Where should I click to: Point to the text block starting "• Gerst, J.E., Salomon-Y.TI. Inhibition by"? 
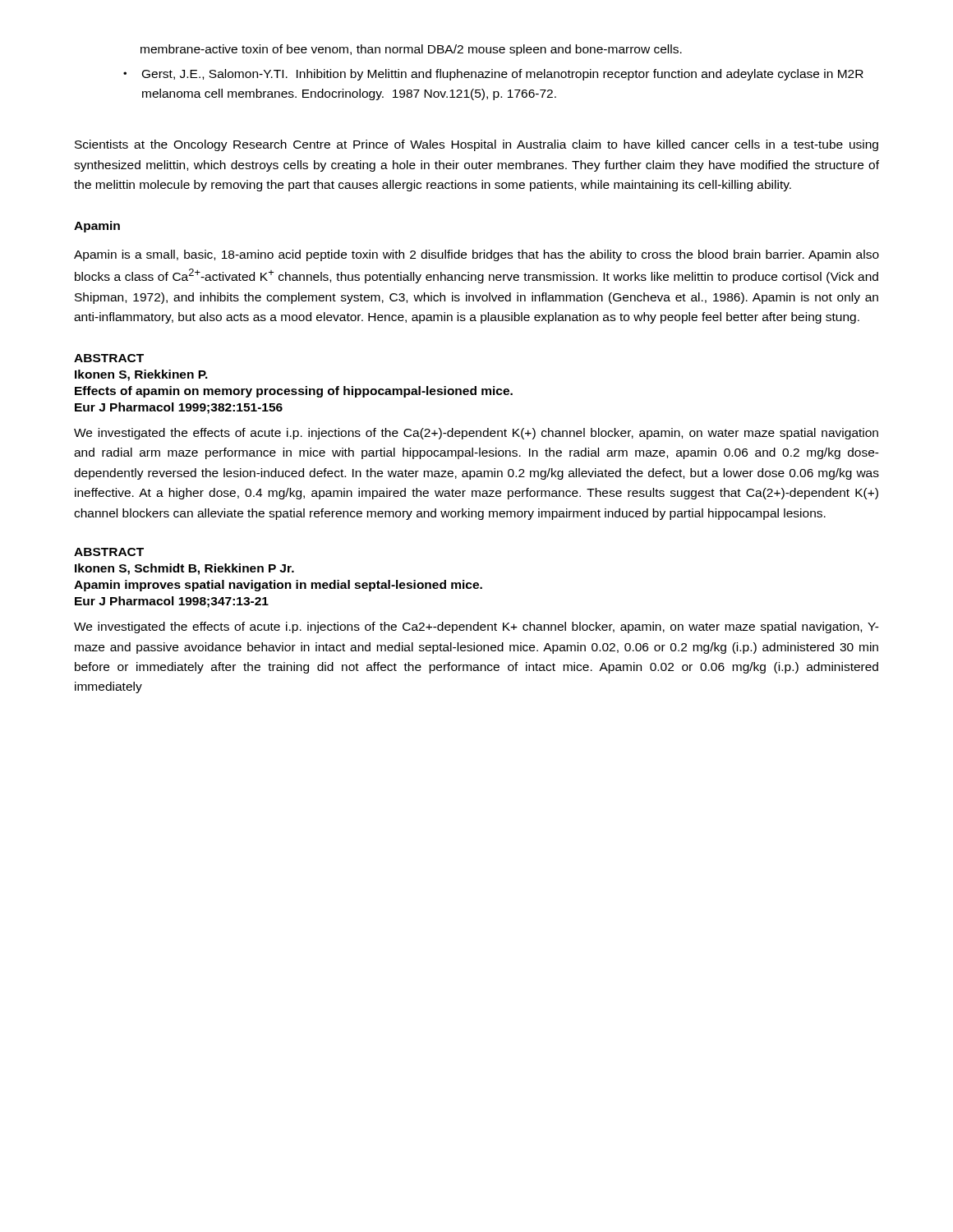tap(497, 84)
